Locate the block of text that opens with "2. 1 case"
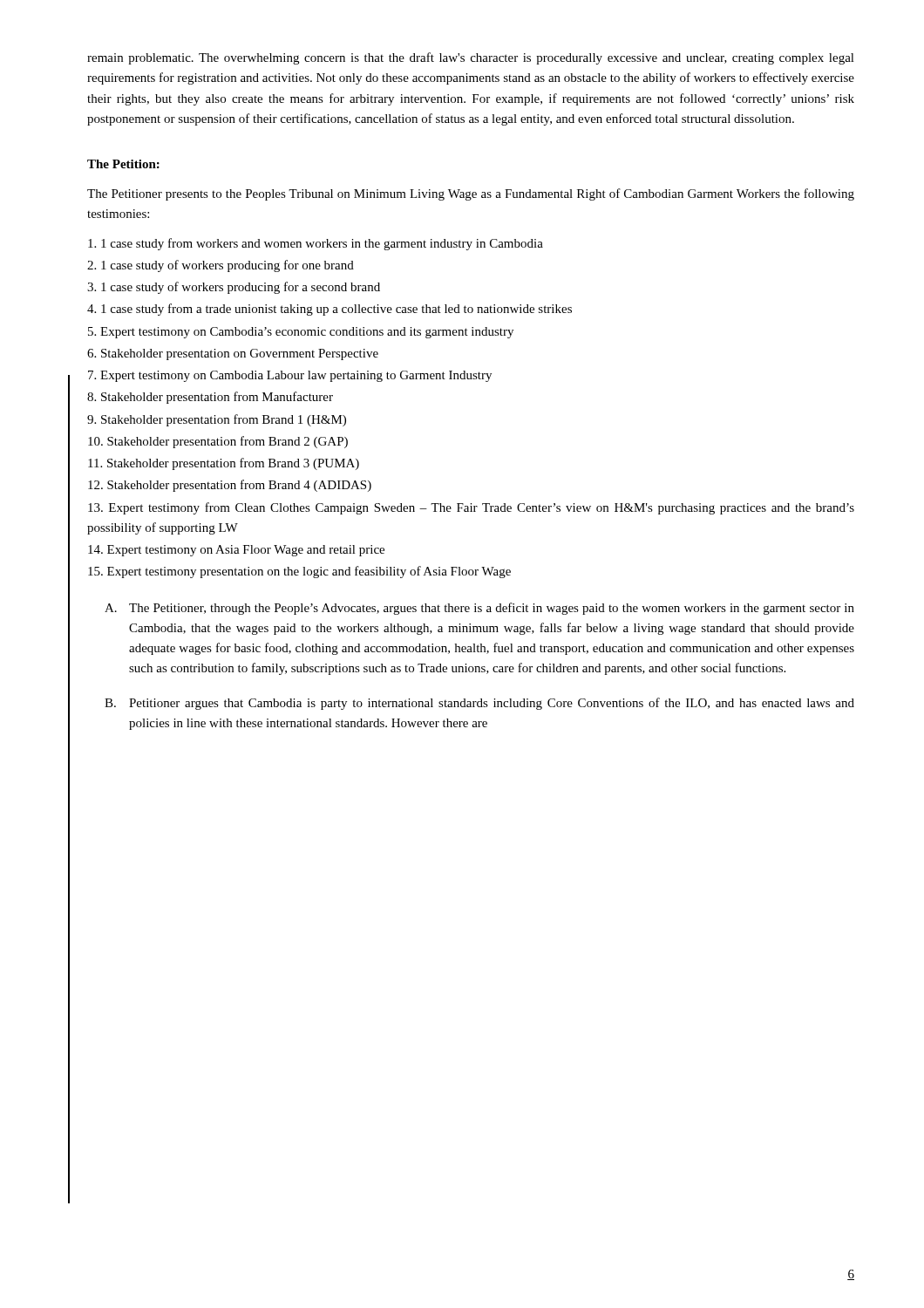Image resolution: width=924 pixels, height=1308 pixels. pyautogui.click(x=220, y=265)
